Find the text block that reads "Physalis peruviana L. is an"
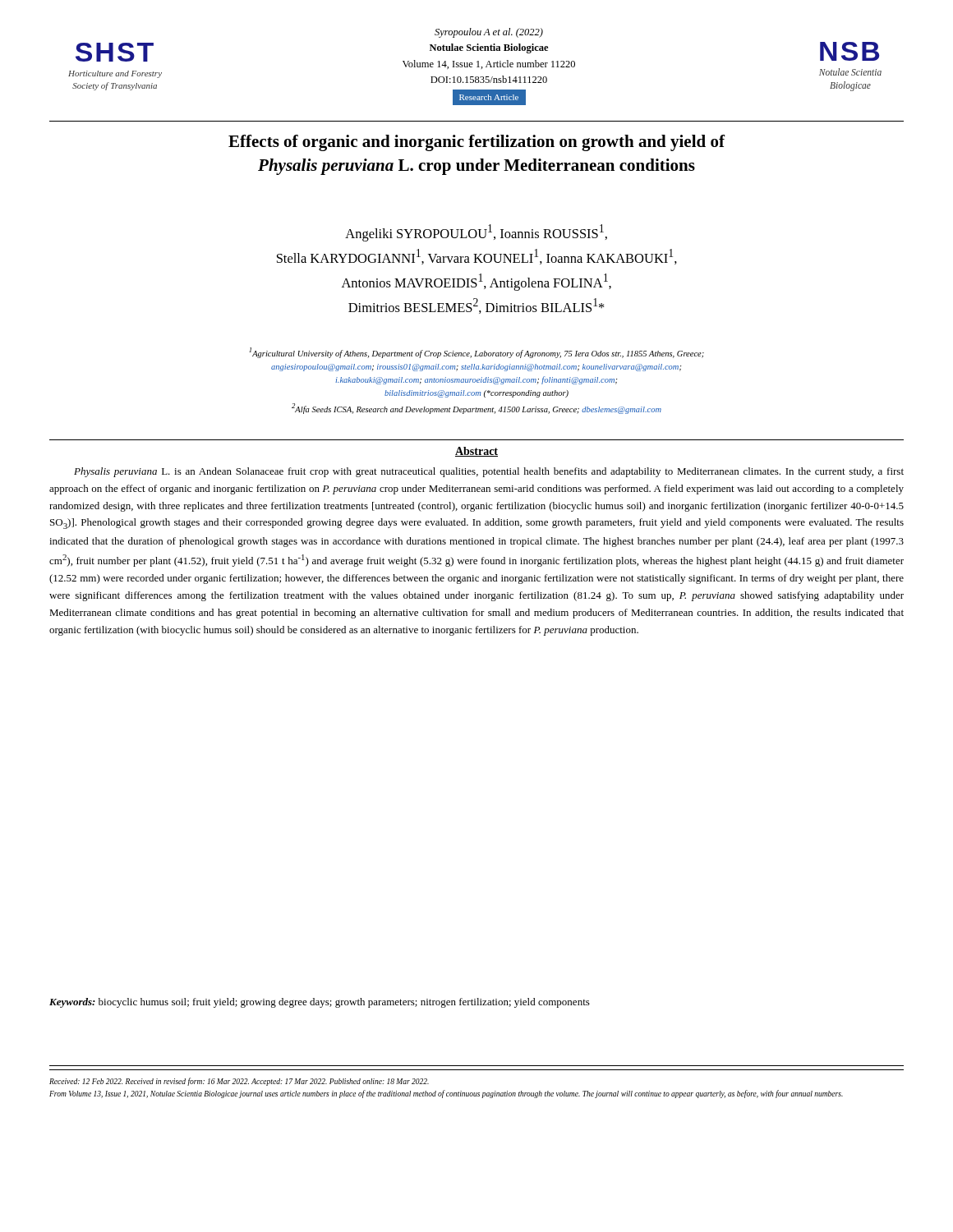The width and height of the screenshot is (953, 1232). [x=476, y=551]
